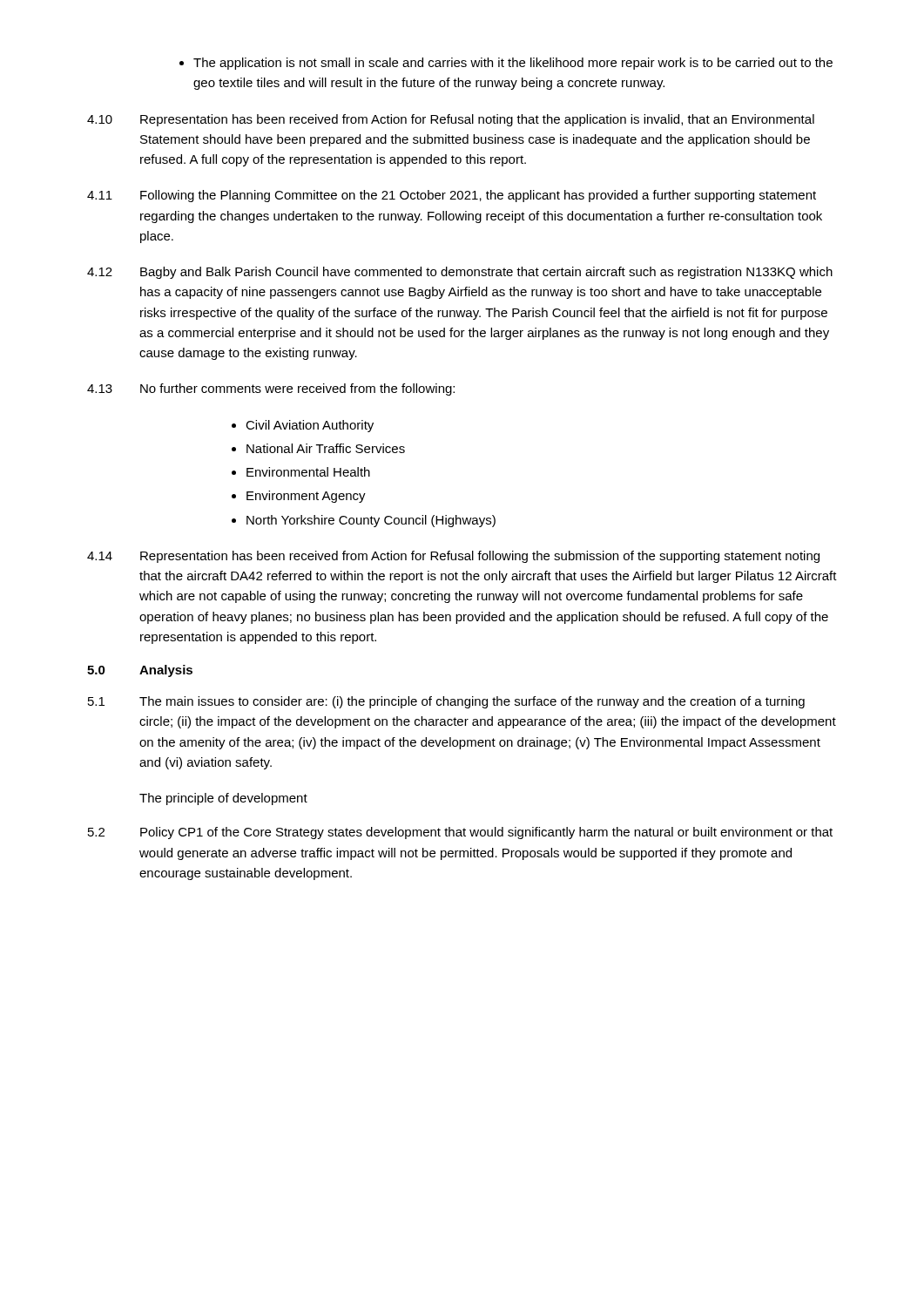This screenshot has height=1307, width=924.
Task: Click on the text starting "1 The main"
Action: click(462, 732)
